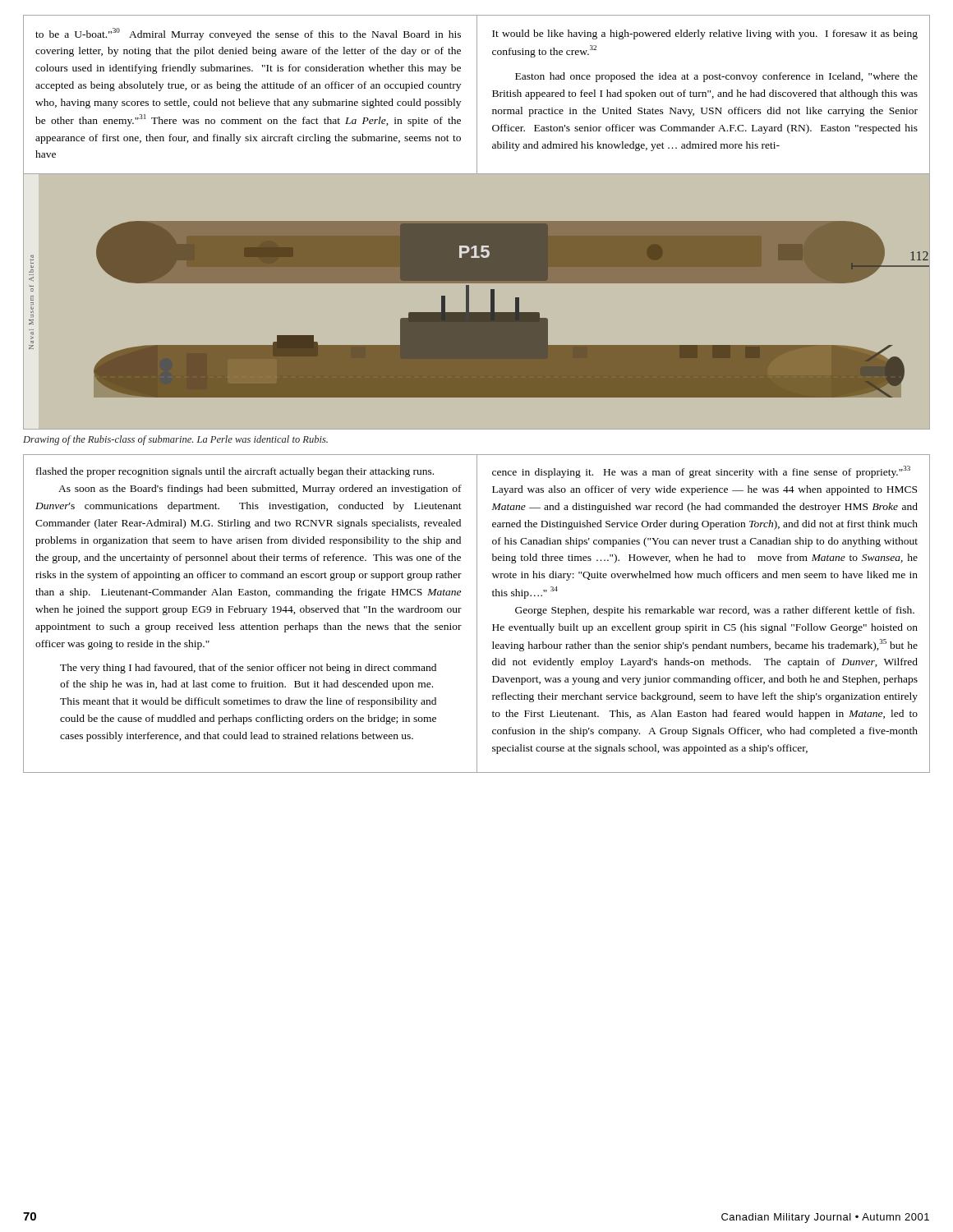Locate the text block with the text "to be a U-boat."30 Admiral Murray conveyed"
The image size is (953, 1232).
248,93
